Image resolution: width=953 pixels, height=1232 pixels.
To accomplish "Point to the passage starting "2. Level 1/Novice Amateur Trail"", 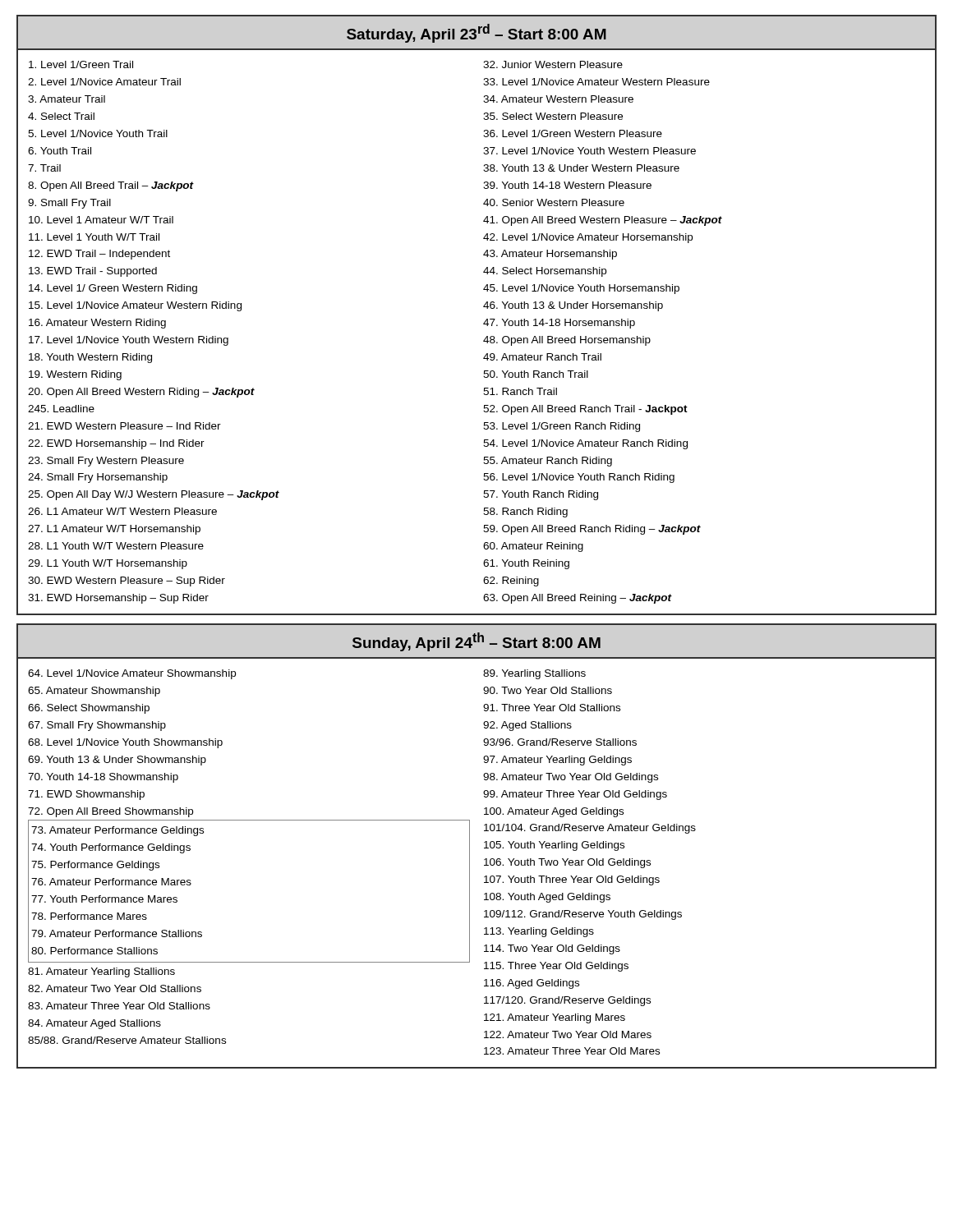I will click(x=105, y=82).
